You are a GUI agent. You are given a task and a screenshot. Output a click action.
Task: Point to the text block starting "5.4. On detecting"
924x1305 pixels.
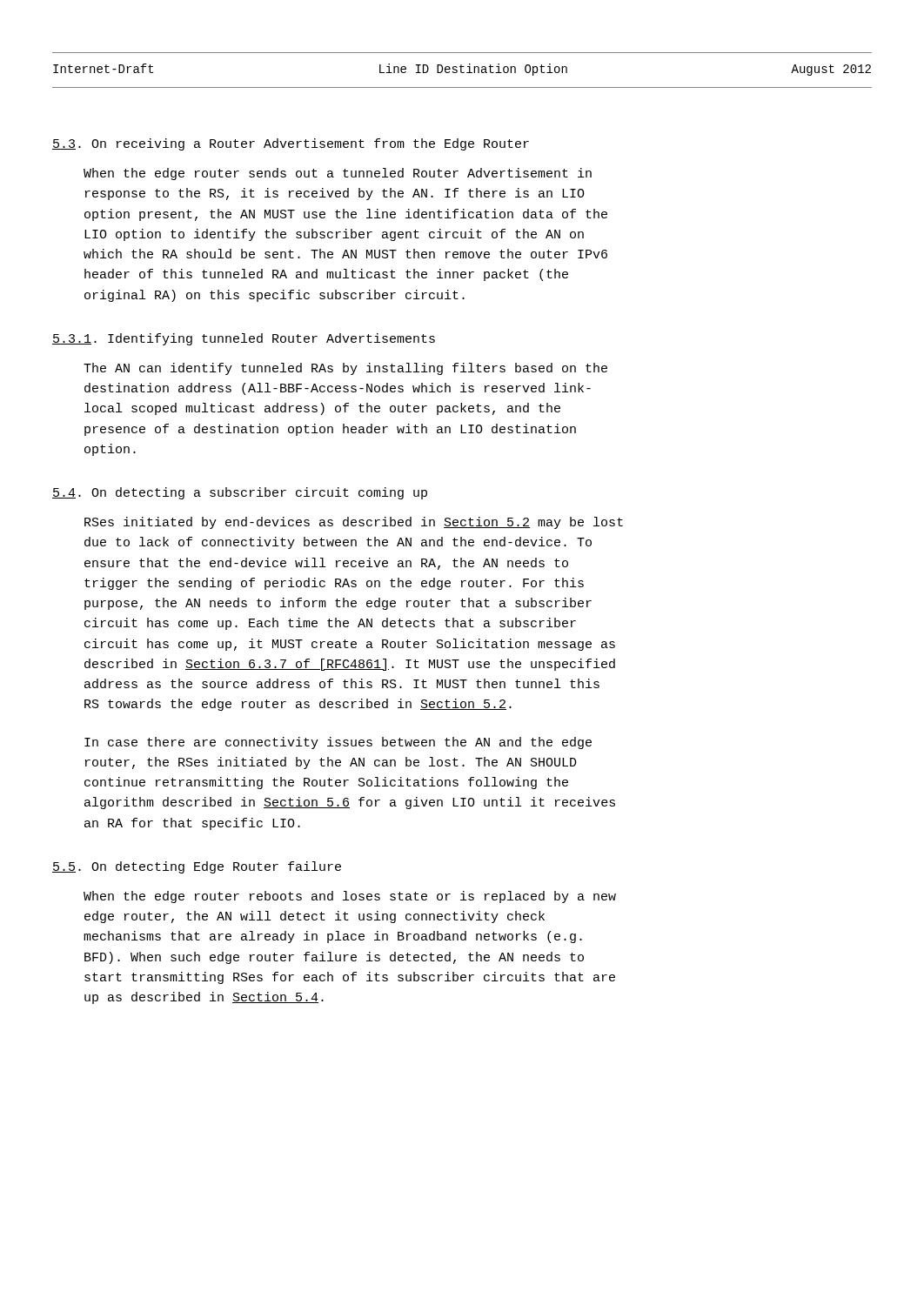click(240, 494)
